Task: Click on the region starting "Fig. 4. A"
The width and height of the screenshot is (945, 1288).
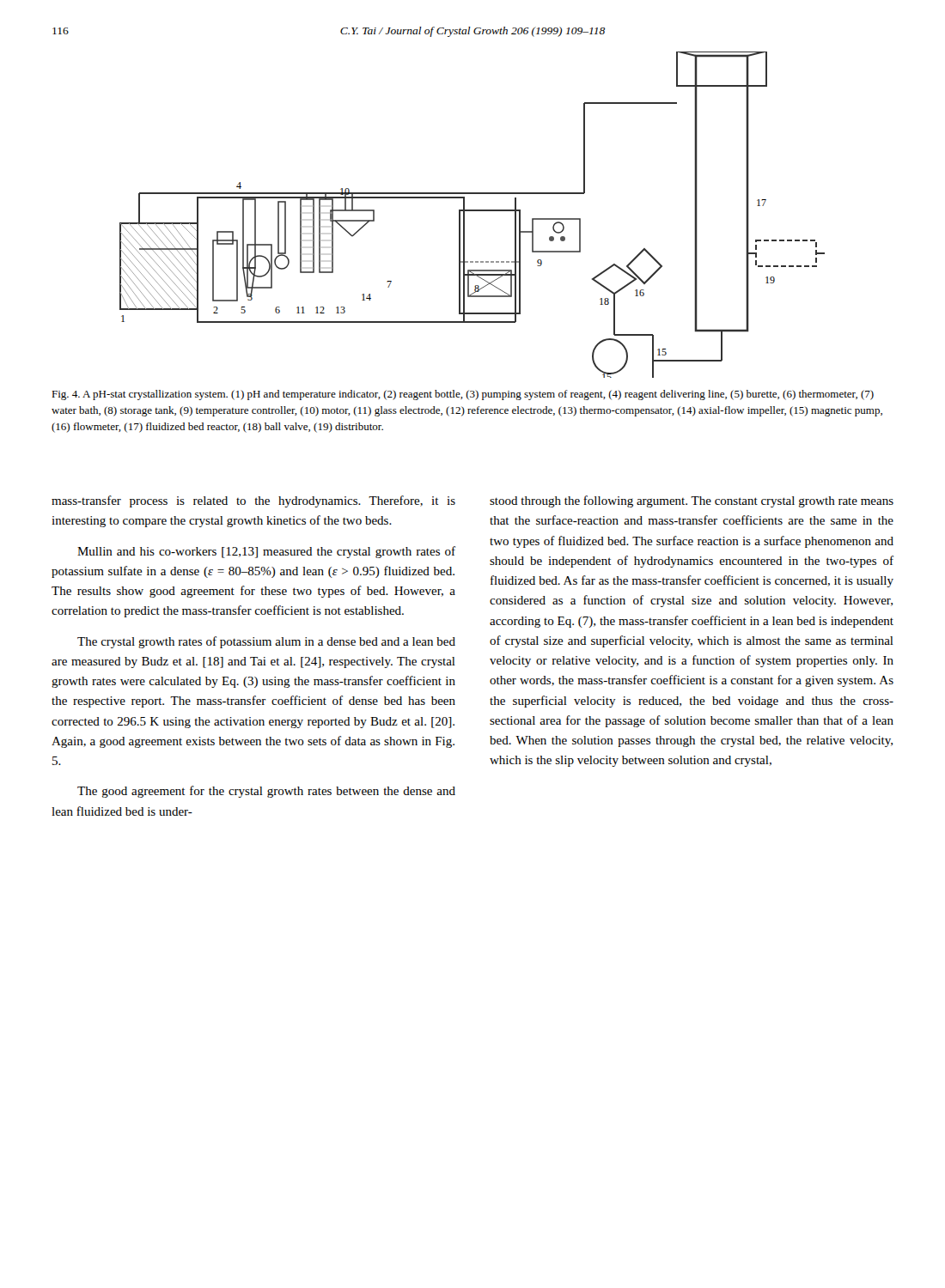Action: pyautogui.click(x=467, y=410)
